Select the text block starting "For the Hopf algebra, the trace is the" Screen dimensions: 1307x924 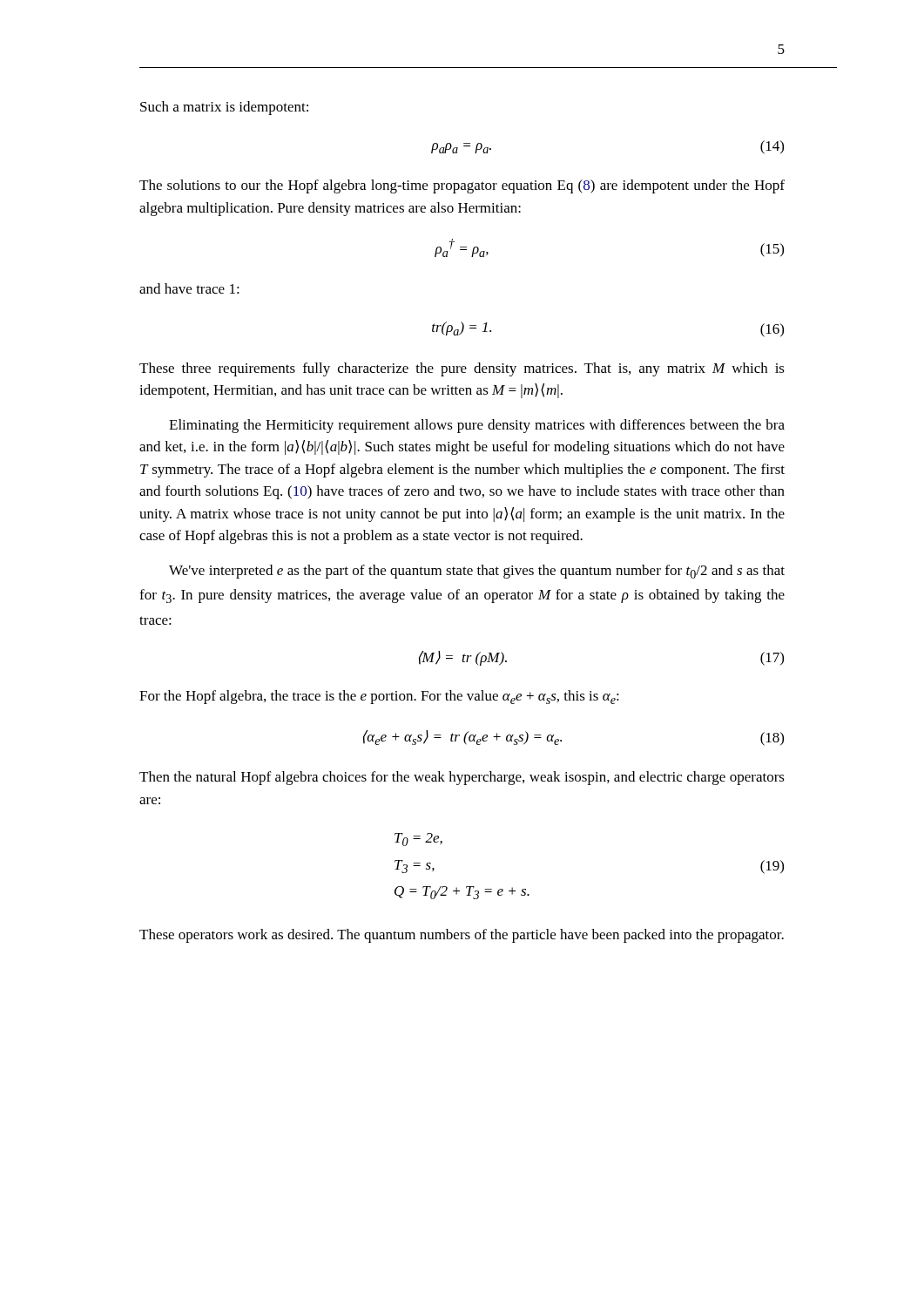pyautogui.click(x=380, y=697)
